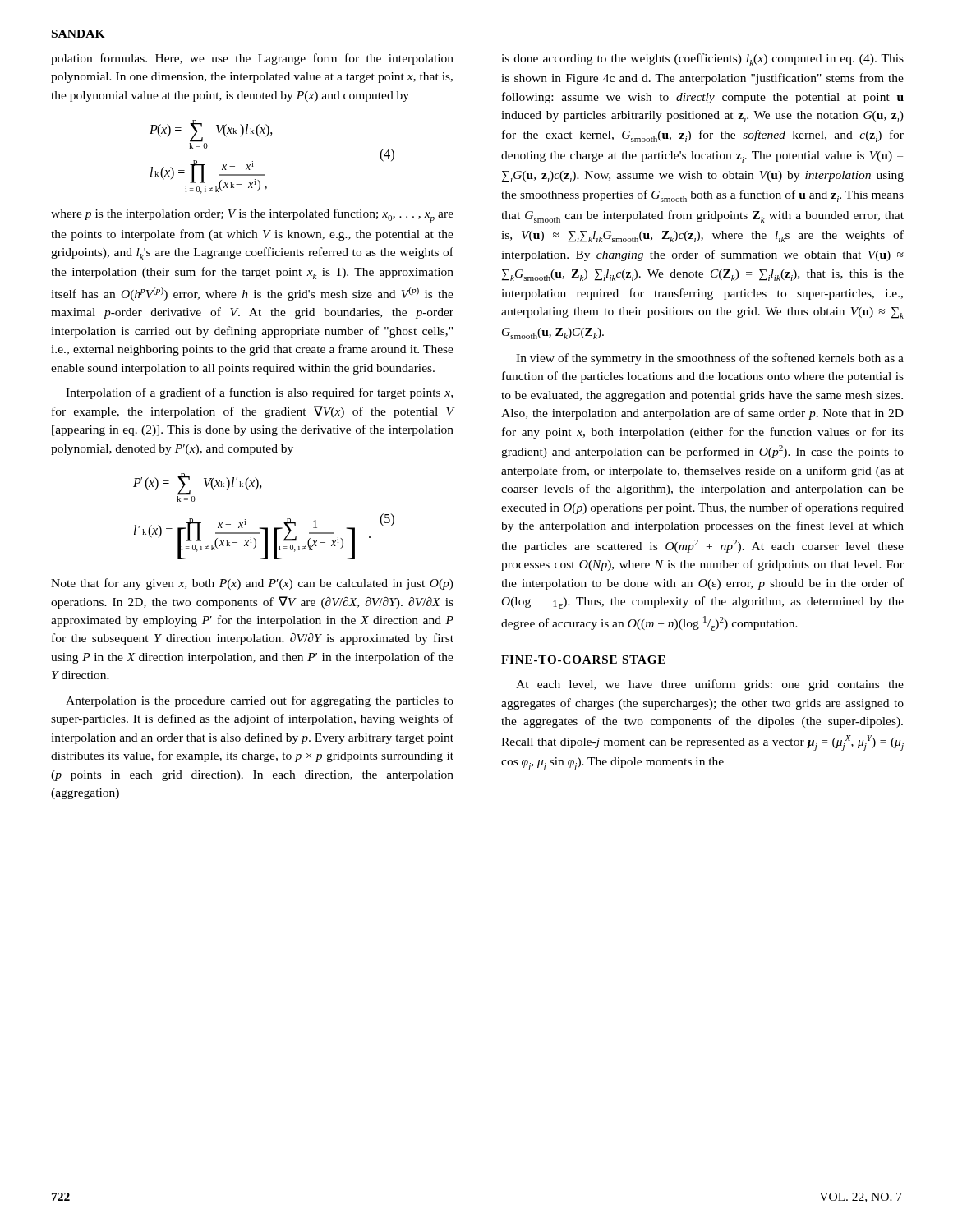The width and height of the screenshot is (953, 1232).
Task: Select the block starting "Note that for any given x, both P(x)"
Action: [252, 688]
